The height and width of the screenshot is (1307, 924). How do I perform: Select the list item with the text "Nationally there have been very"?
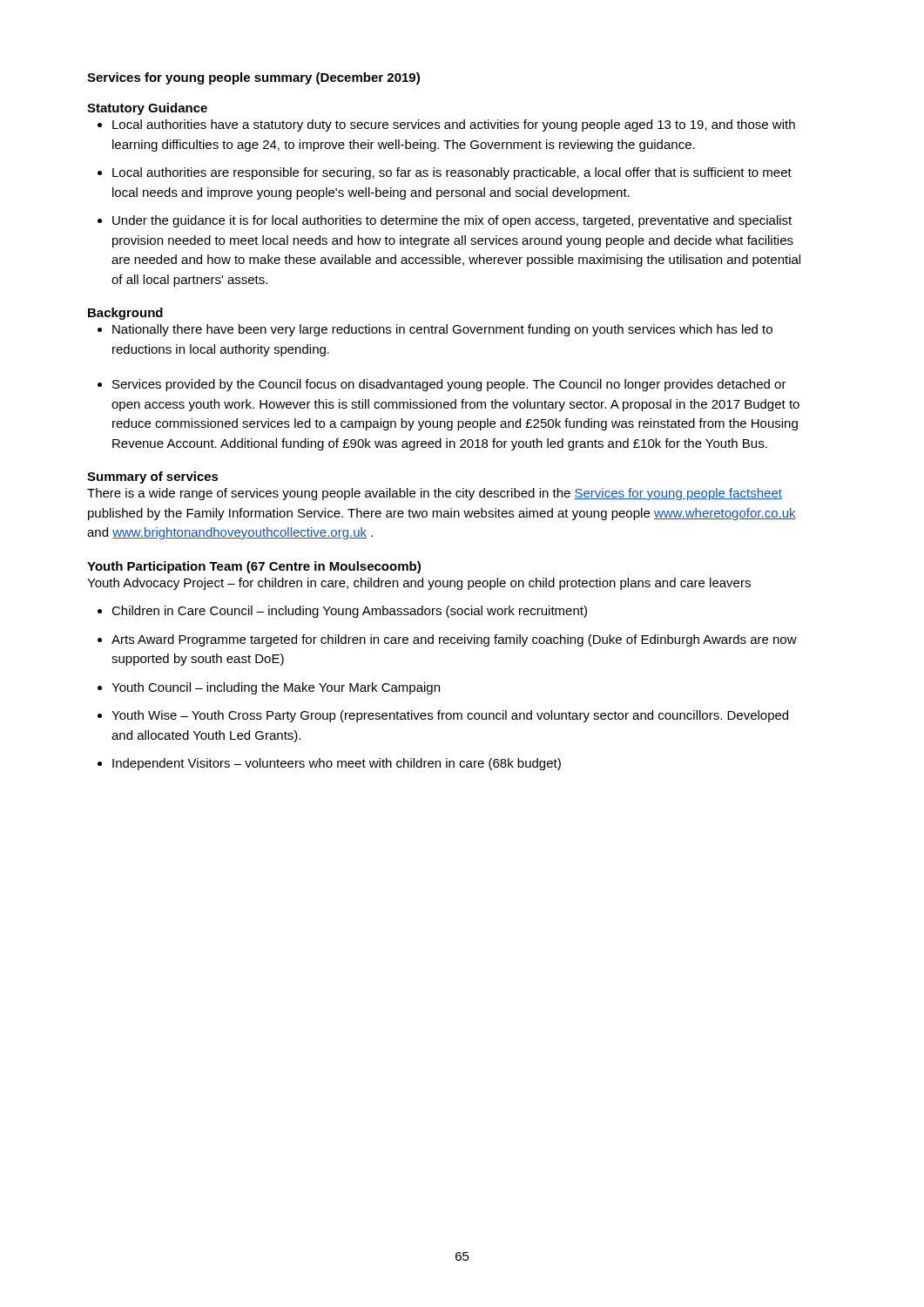pyautogui.click(x=442, y=339)
